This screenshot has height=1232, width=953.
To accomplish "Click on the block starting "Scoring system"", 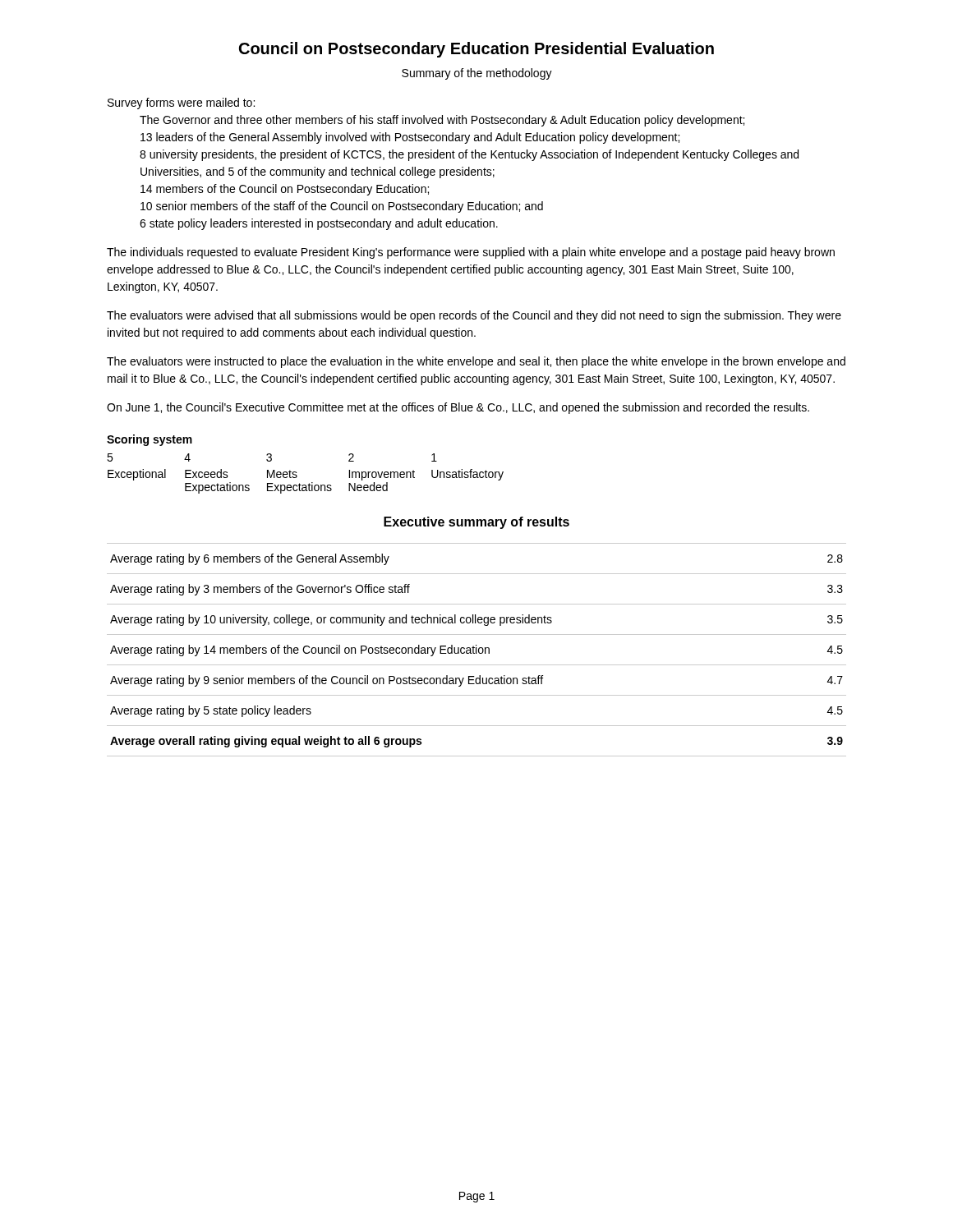I will (x=150, y=439).
